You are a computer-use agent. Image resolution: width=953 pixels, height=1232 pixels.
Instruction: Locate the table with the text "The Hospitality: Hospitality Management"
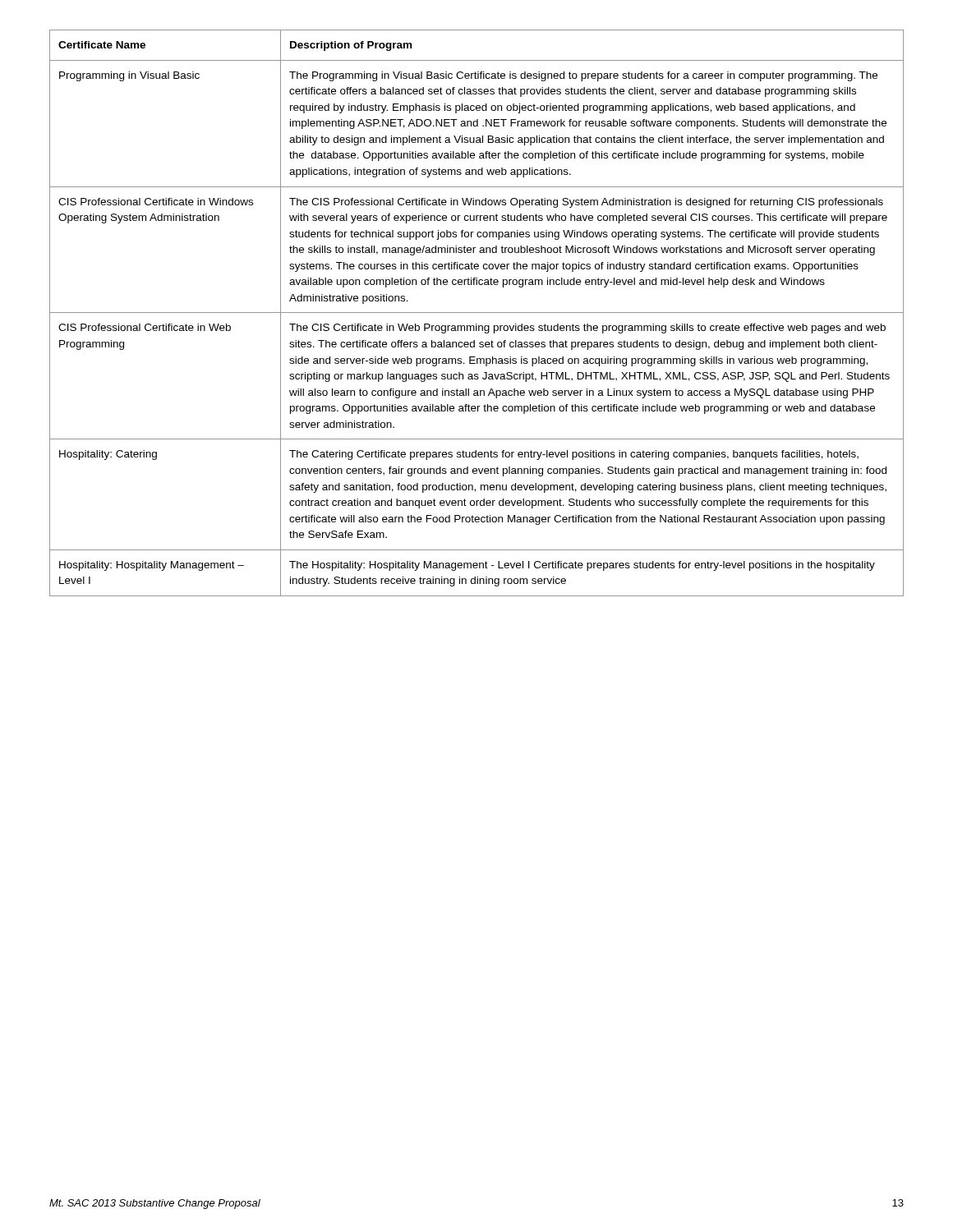(476, 313)
